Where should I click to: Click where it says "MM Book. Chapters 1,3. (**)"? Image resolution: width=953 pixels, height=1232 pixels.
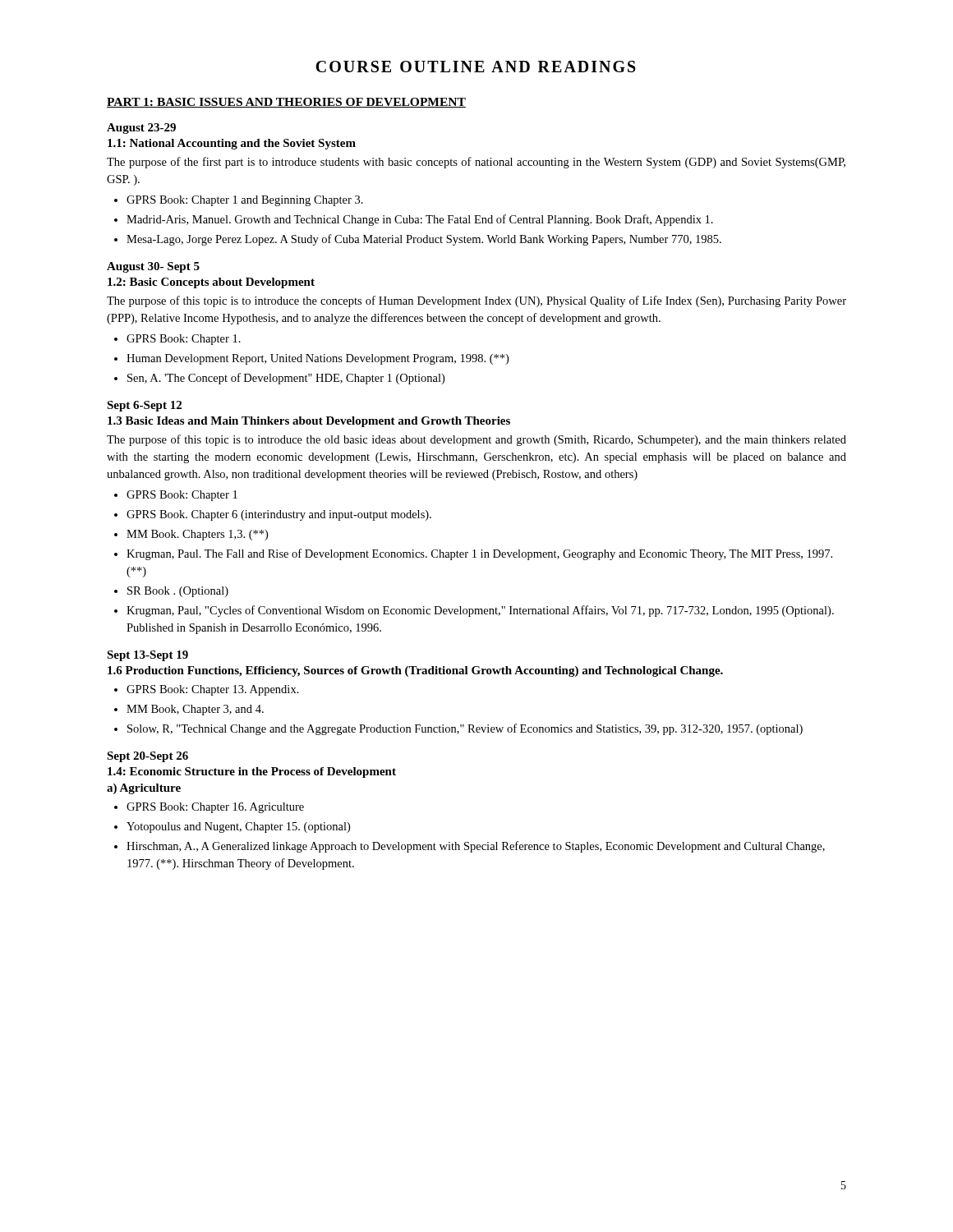click(198, 534)
